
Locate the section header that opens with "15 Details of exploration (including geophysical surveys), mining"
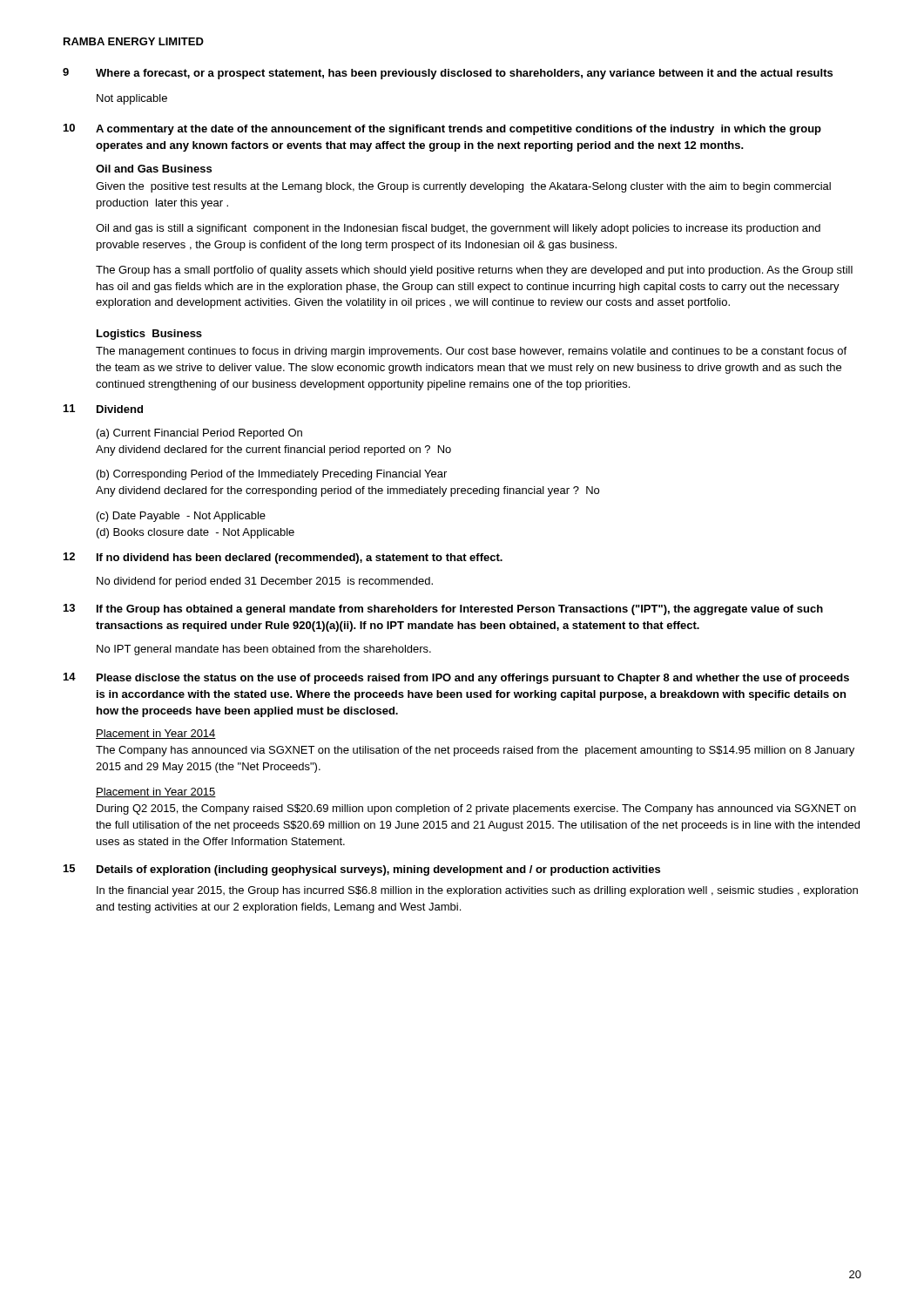pyautogui.click(x=462, y=870)
